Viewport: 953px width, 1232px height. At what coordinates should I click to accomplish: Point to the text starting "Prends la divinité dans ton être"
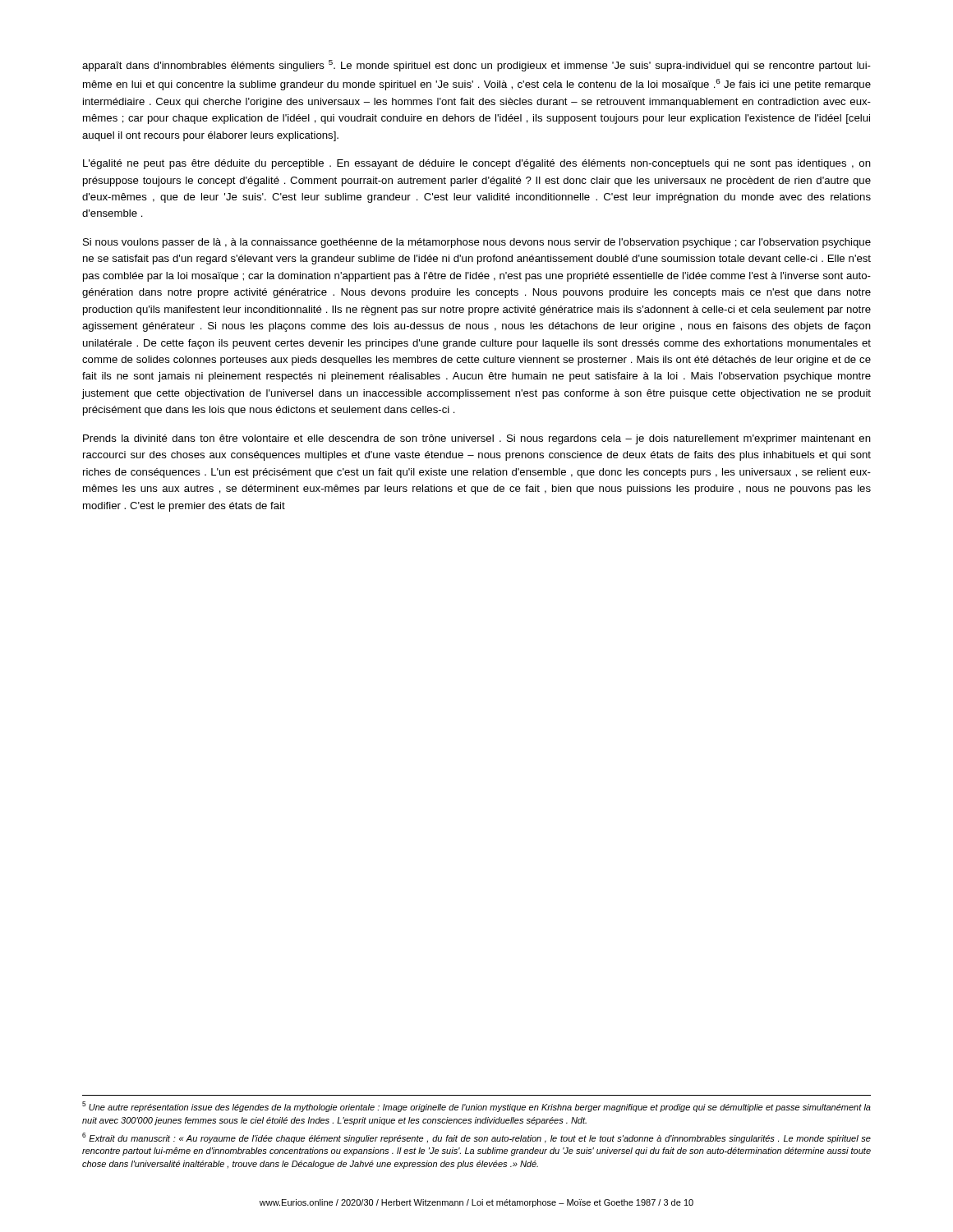coord(476,472)
